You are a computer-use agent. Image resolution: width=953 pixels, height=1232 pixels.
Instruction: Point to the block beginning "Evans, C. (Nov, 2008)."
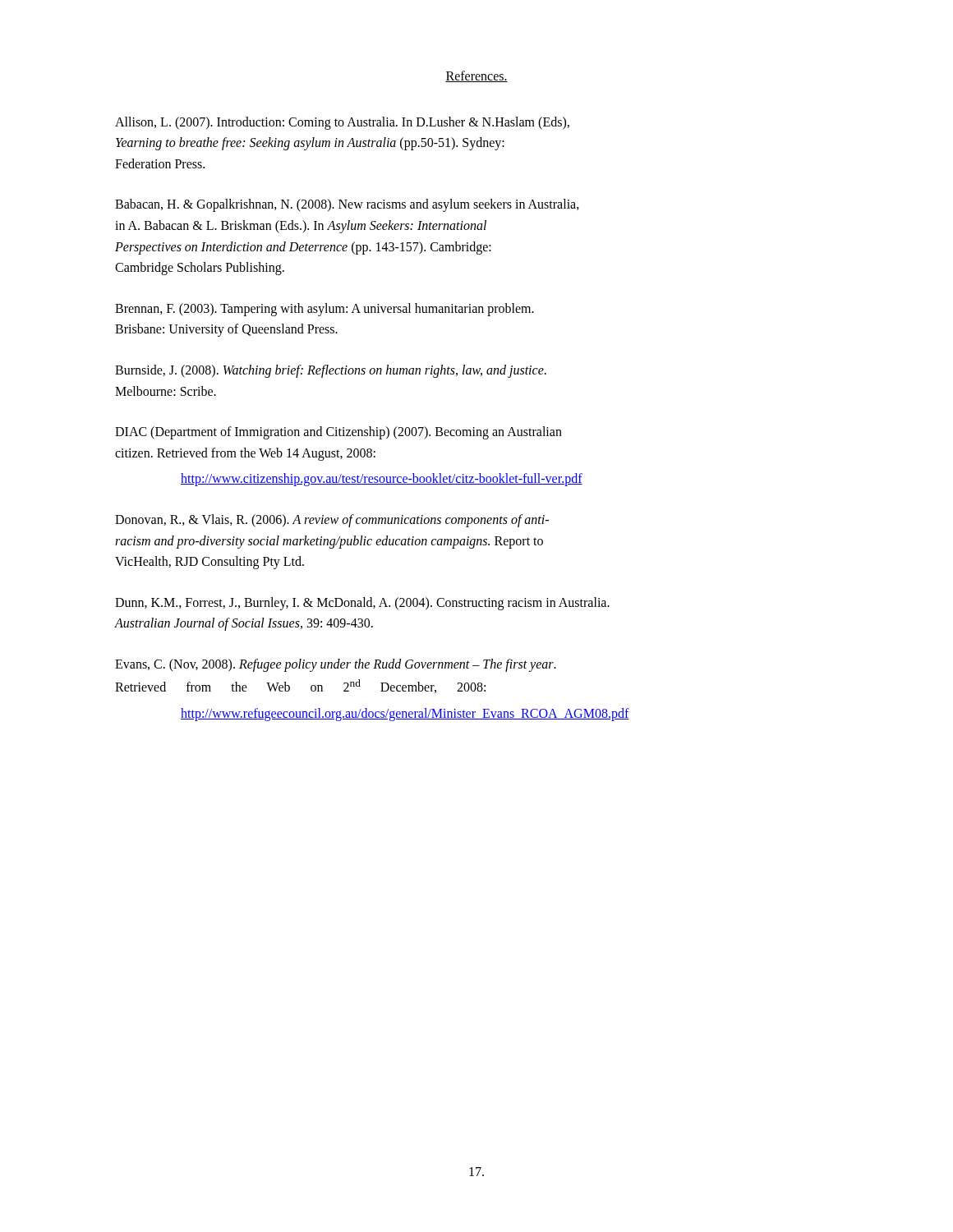pos(476,689)
